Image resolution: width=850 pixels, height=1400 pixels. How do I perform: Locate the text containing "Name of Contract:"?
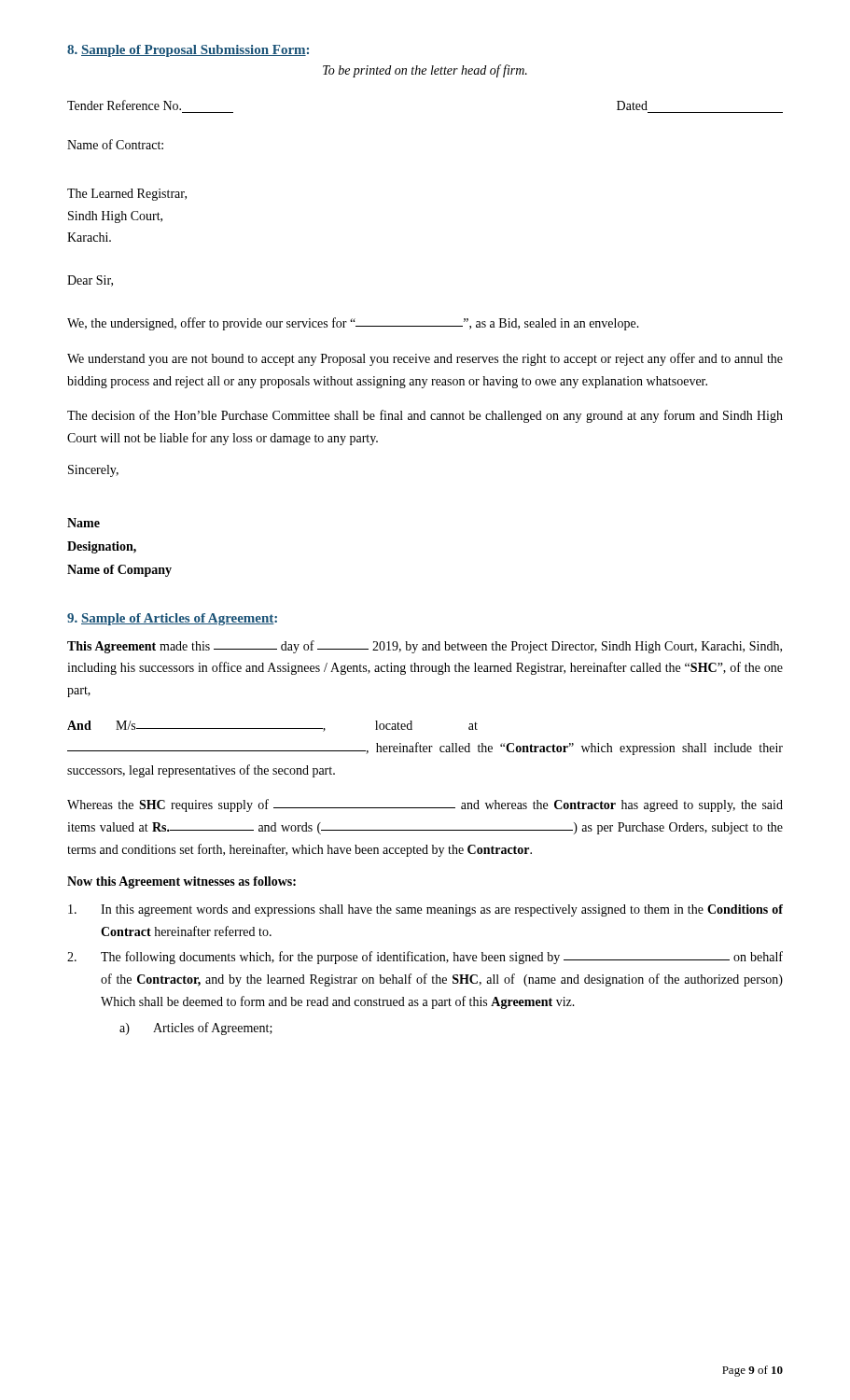coord(116,145)
